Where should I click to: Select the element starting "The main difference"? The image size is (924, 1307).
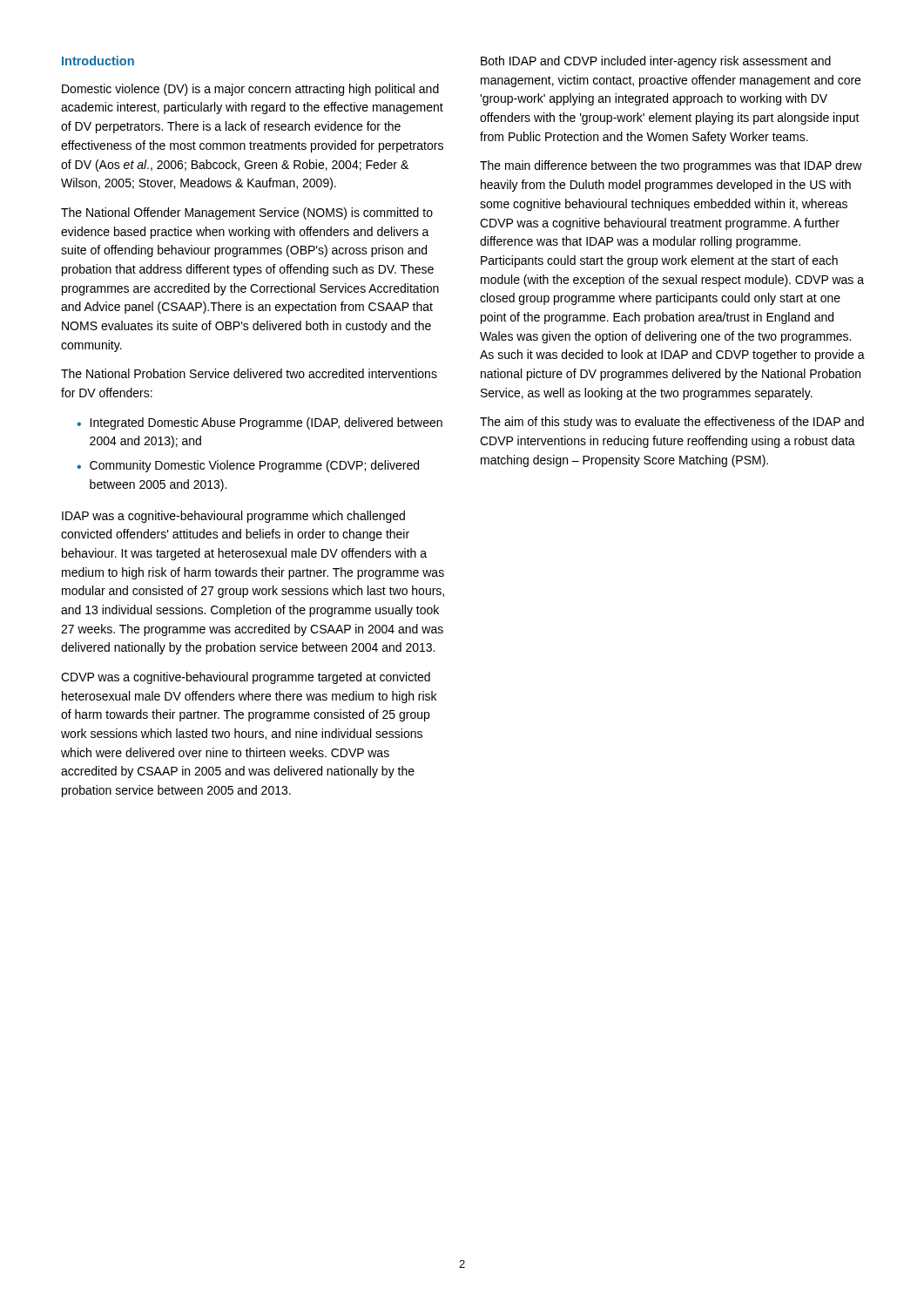click(x=672, y=279)
